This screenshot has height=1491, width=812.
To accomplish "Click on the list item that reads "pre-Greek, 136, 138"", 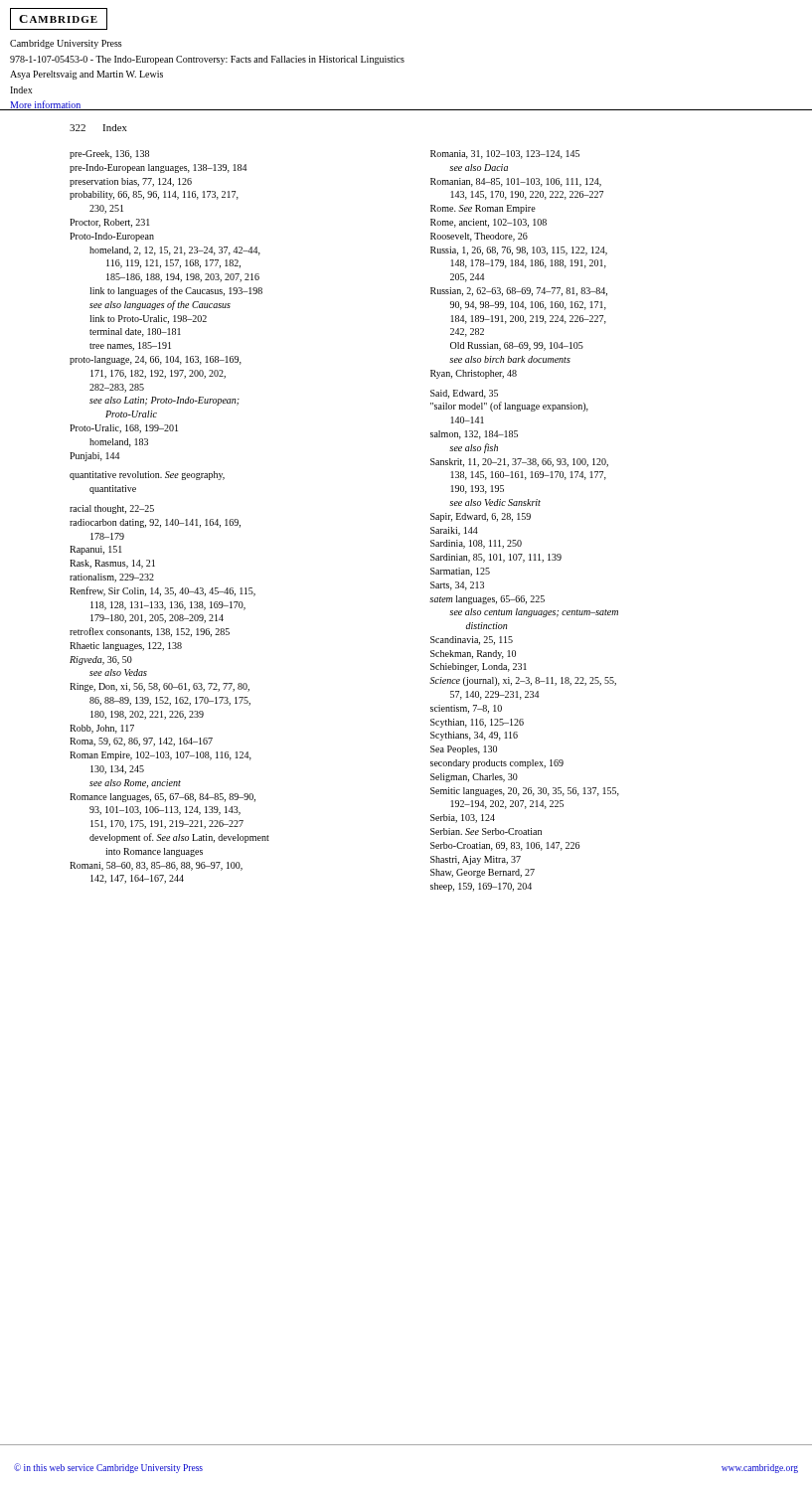I will (x=236, y=517).
